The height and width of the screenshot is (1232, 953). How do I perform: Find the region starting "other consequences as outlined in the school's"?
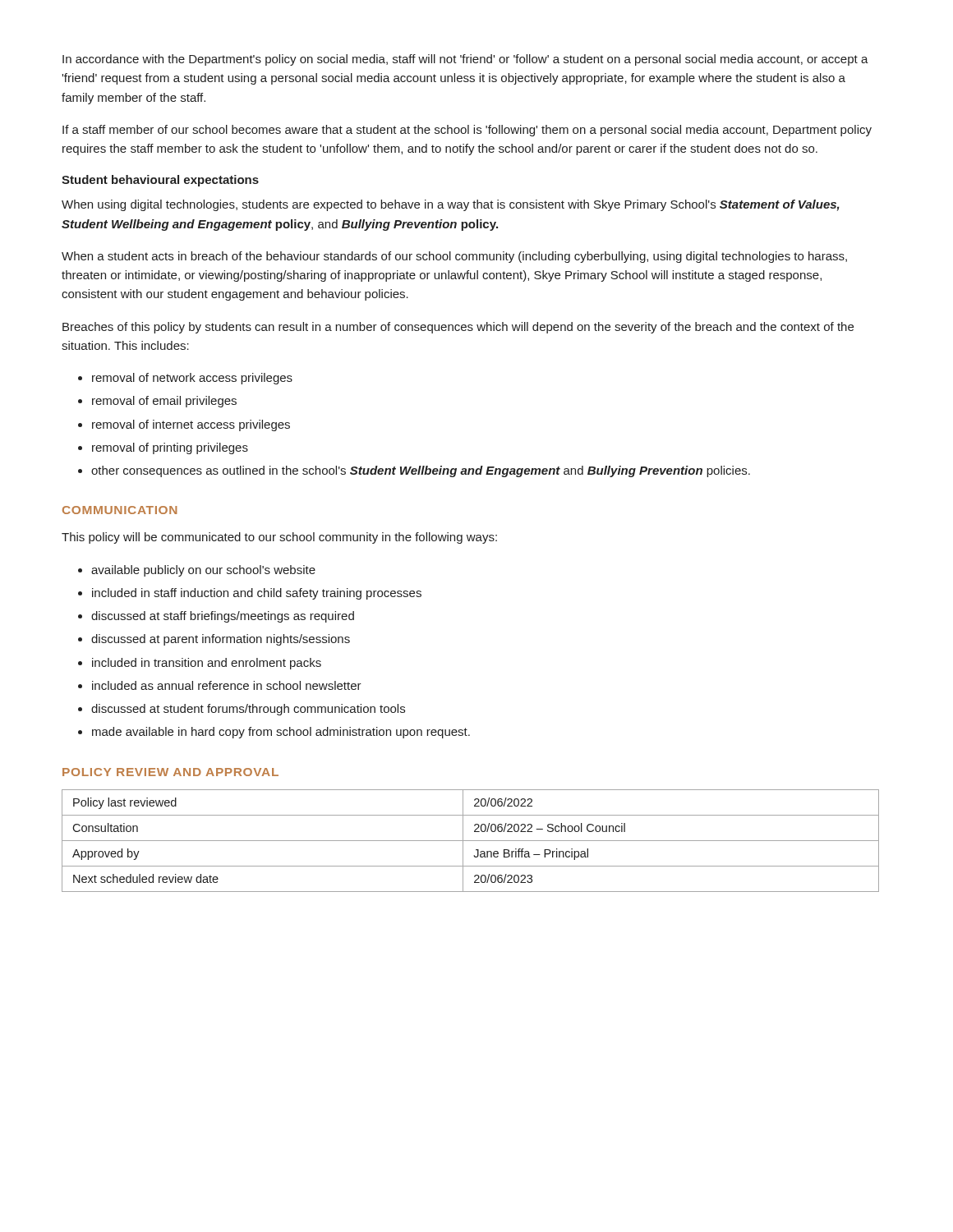tap(421, 470)
